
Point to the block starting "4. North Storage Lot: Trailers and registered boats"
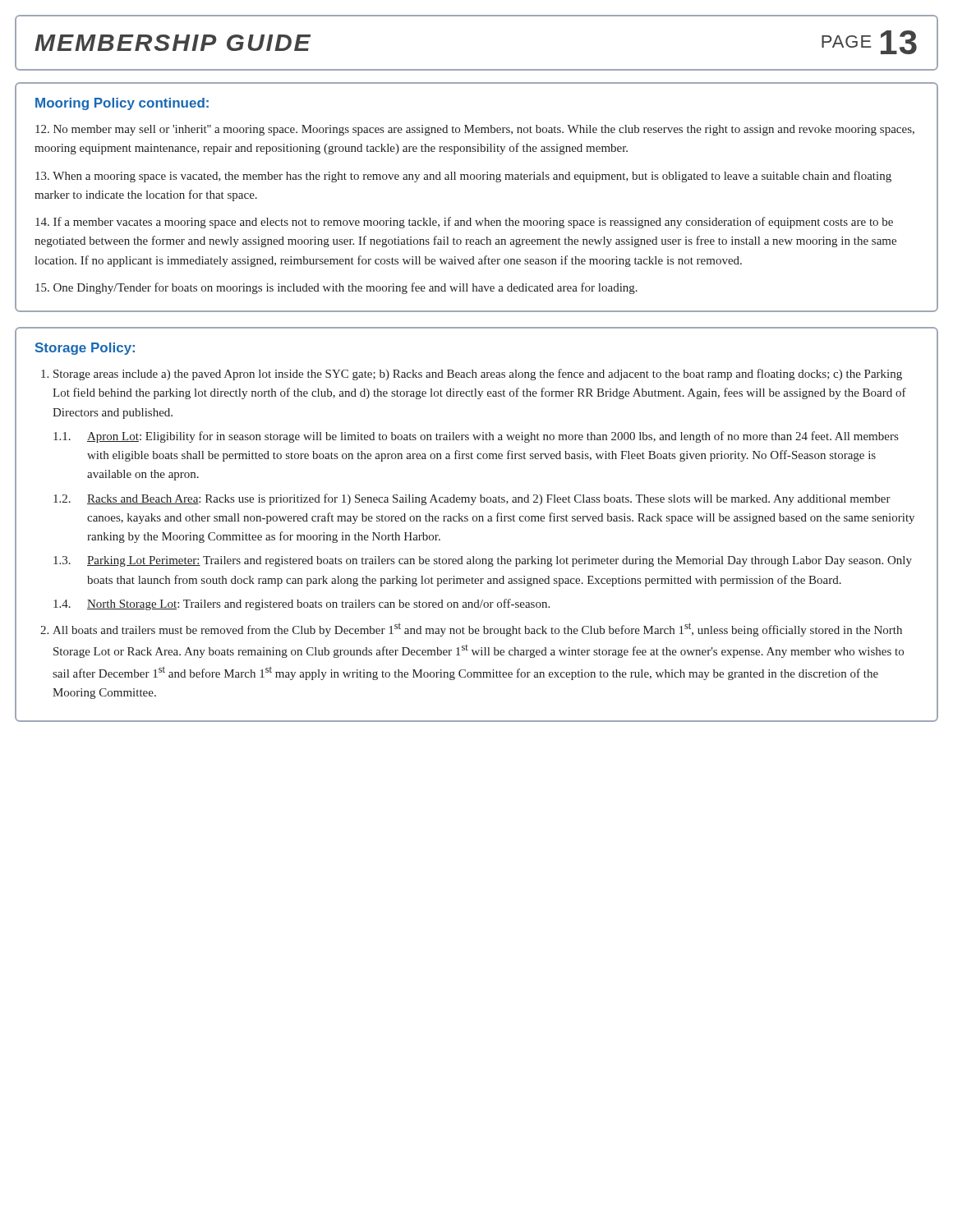486,604
